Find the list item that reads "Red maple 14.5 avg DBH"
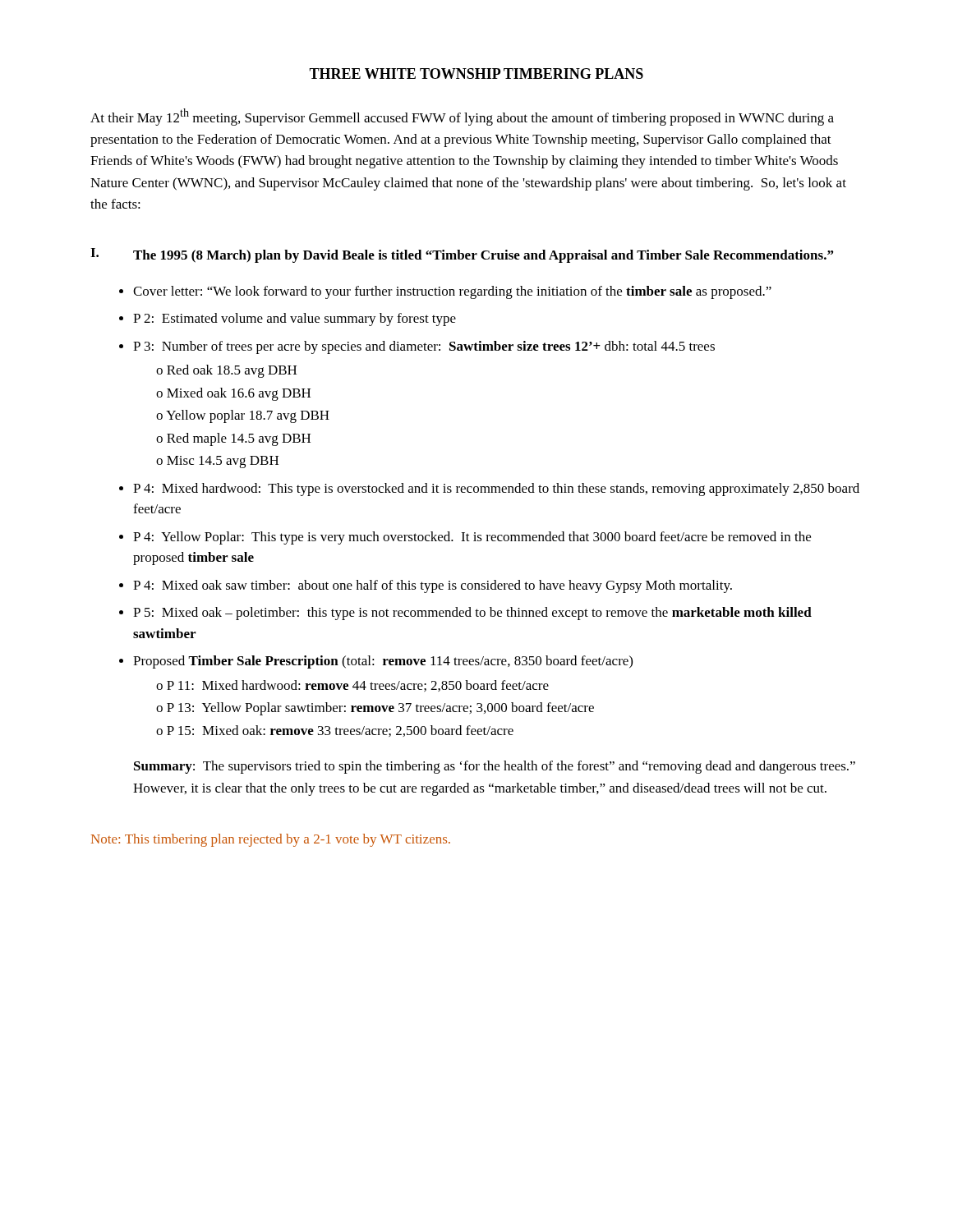Screen dimensions: 1232x953 [239, 438]
